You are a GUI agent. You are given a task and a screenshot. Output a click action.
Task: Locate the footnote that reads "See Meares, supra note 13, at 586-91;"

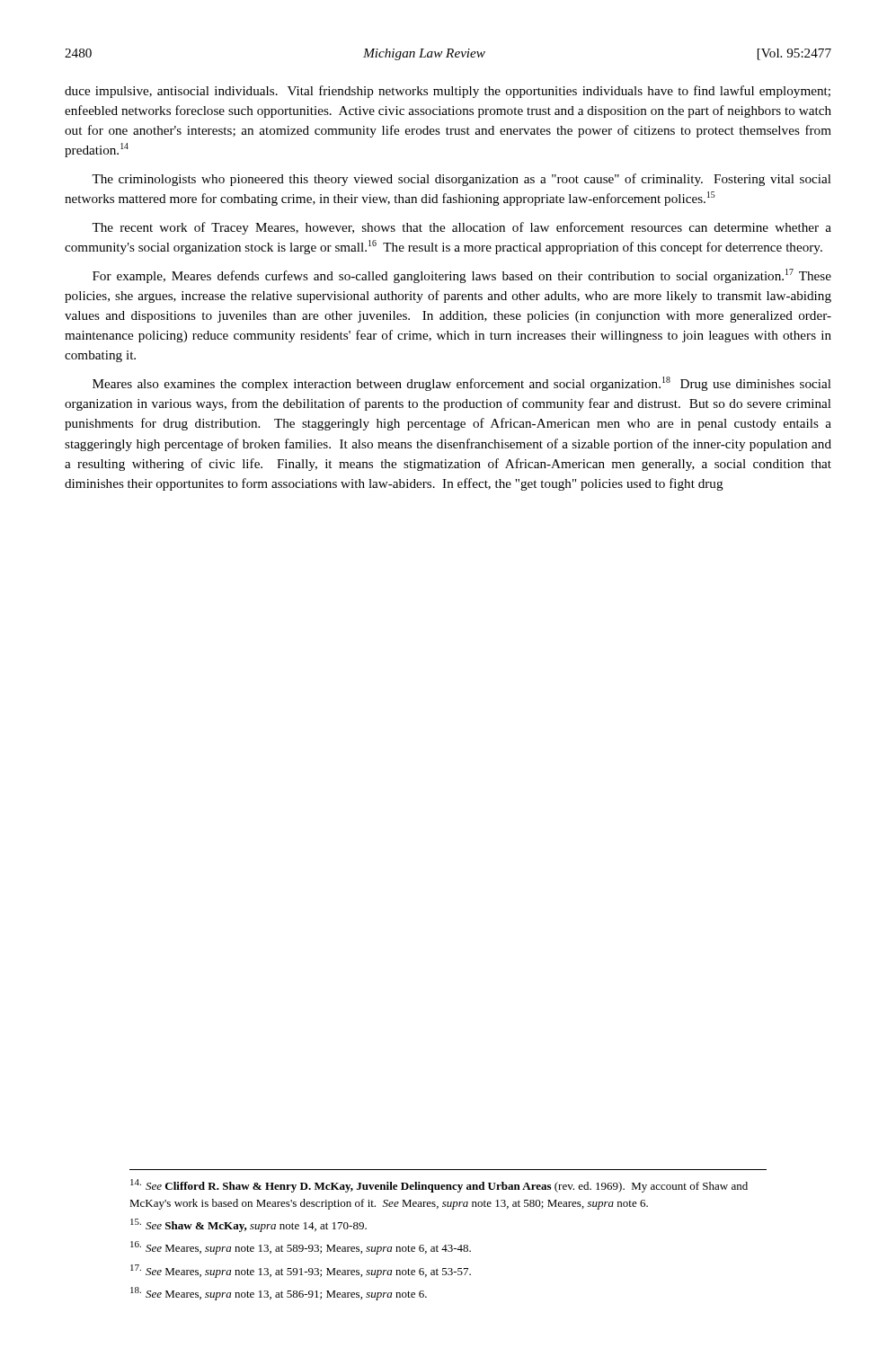[278, 1293]
